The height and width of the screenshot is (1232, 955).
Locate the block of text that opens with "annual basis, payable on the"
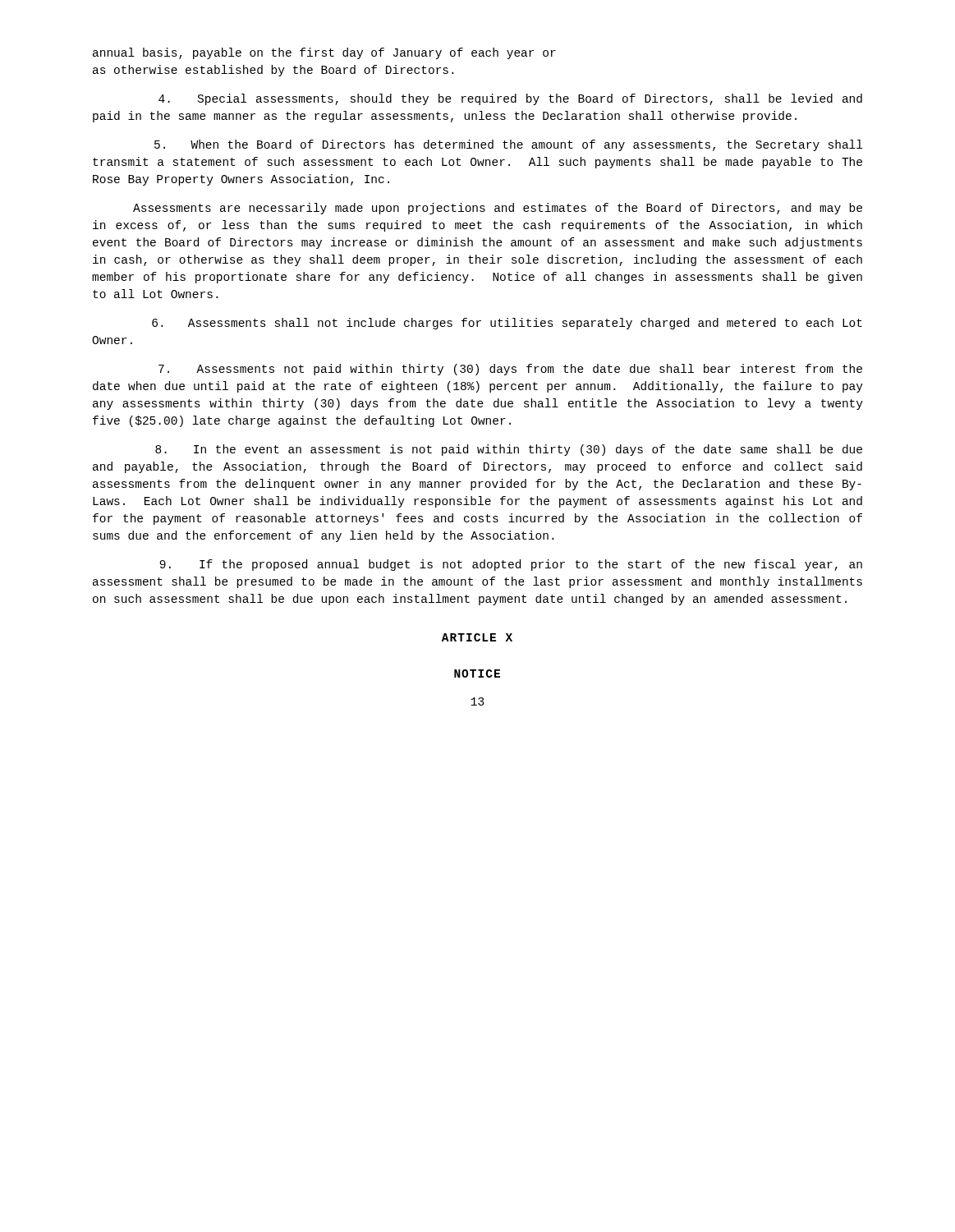(324, 62)
